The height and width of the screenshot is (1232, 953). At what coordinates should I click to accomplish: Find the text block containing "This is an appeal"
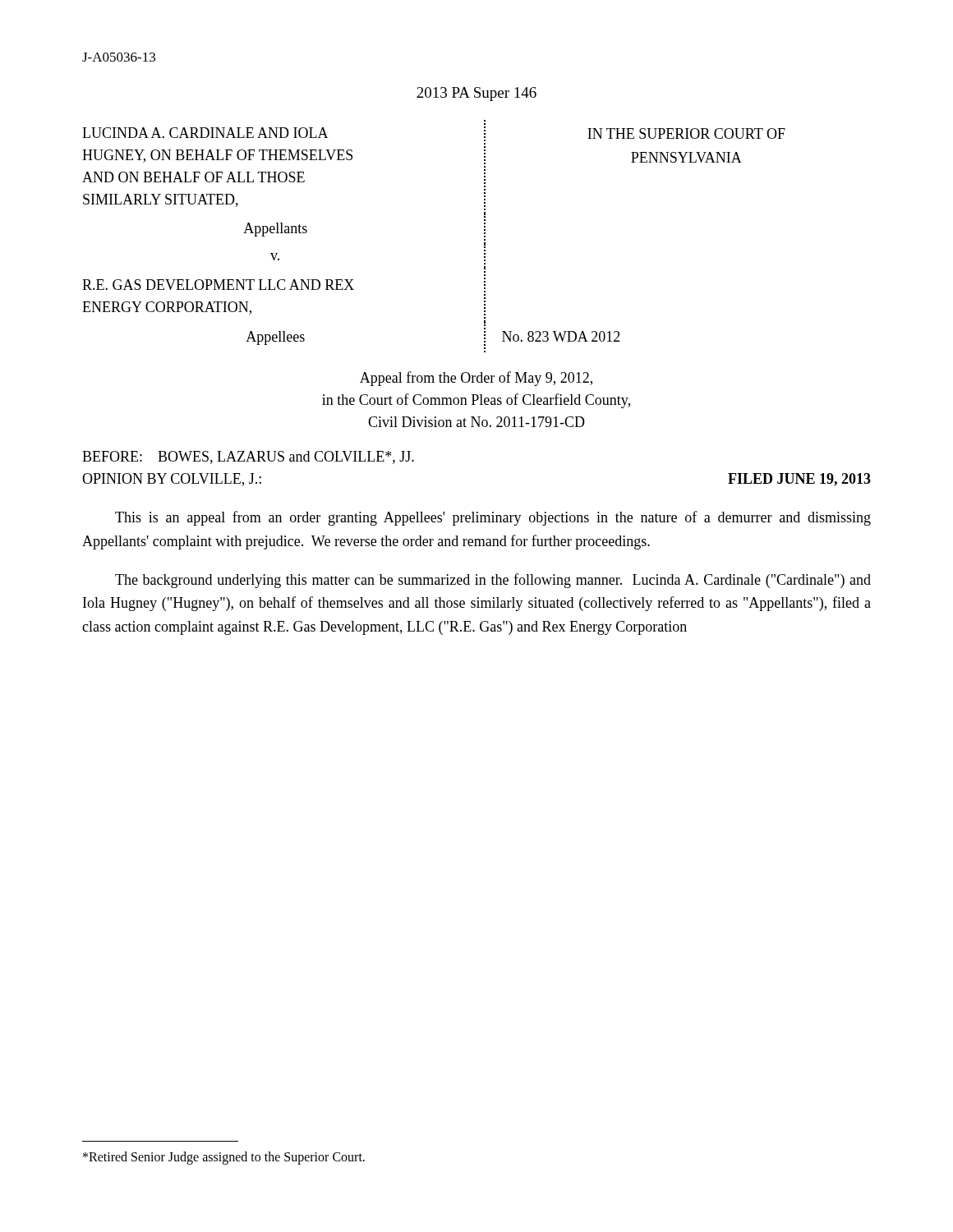click(x=476, y=529)
